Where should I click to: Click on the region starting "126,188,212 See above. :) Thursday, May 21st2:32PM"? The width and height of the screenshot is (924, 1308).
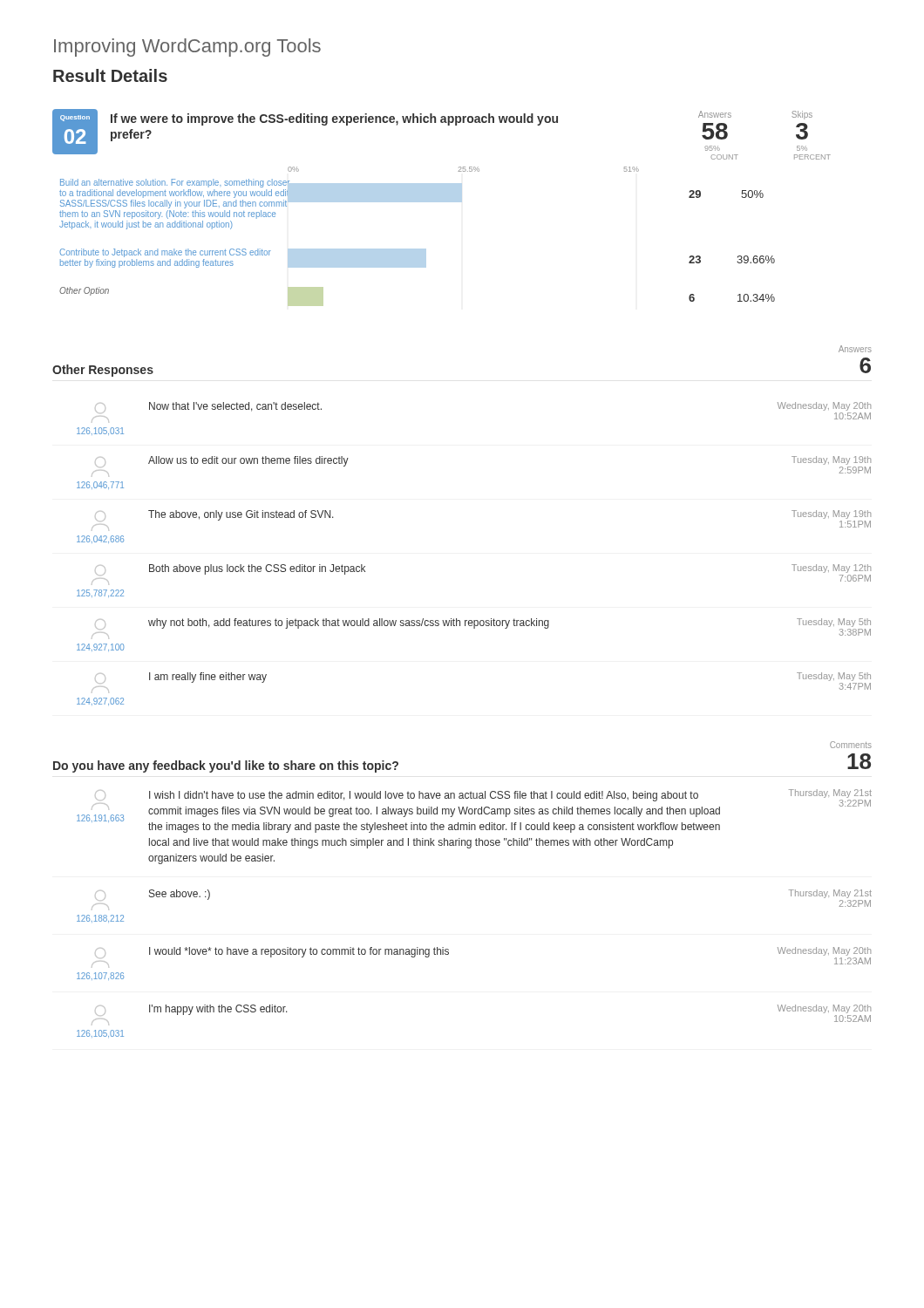(x=209, y=899)
